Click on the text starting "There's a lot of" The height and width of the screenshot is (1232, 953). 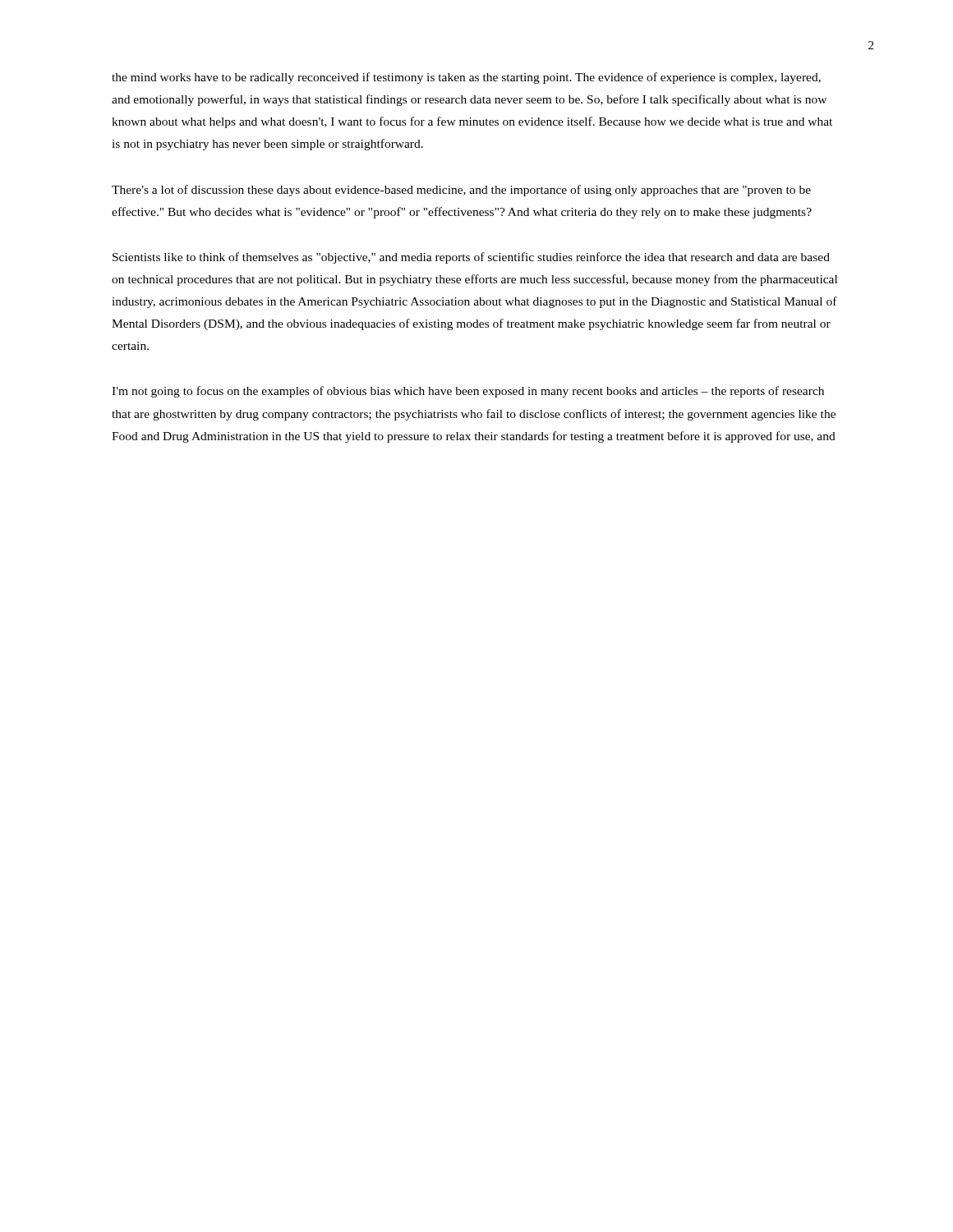pos(462,200)
